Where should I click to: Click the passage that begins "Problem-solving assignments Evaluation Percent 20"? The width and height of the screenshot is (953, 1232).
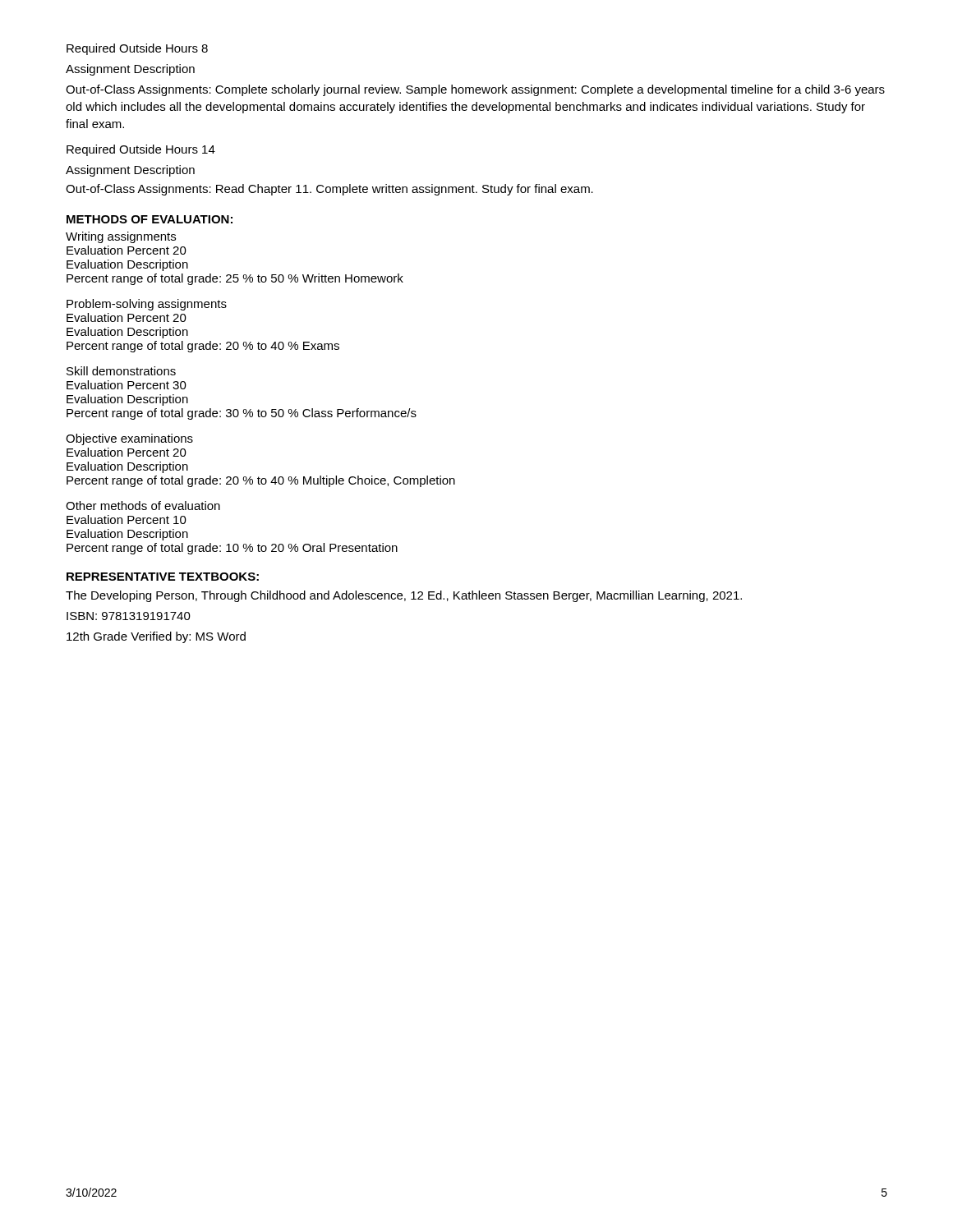point(147,305)
